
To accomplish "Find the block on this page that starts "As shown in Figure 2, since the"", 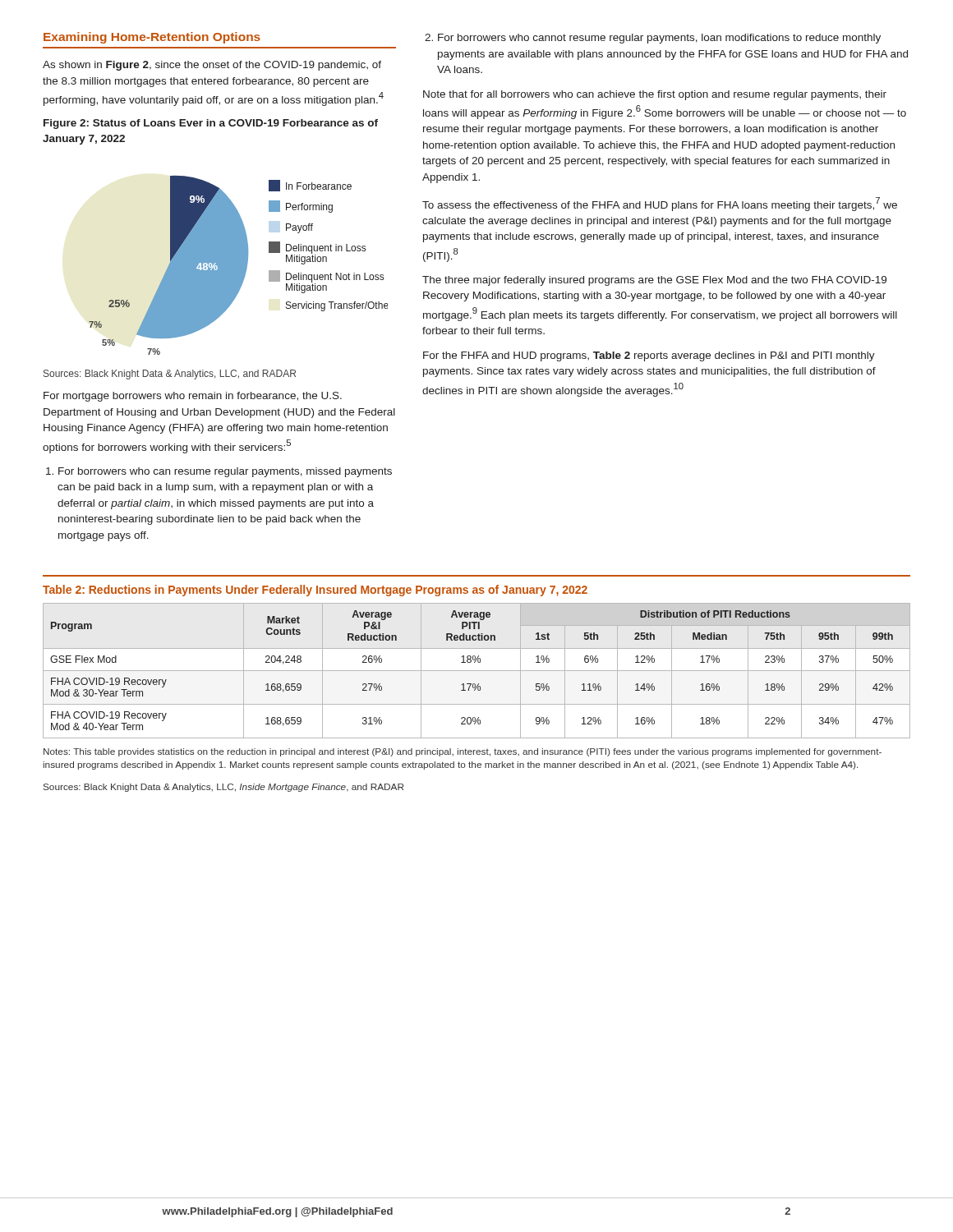I will pyautogui.click(x=219, y=82).
